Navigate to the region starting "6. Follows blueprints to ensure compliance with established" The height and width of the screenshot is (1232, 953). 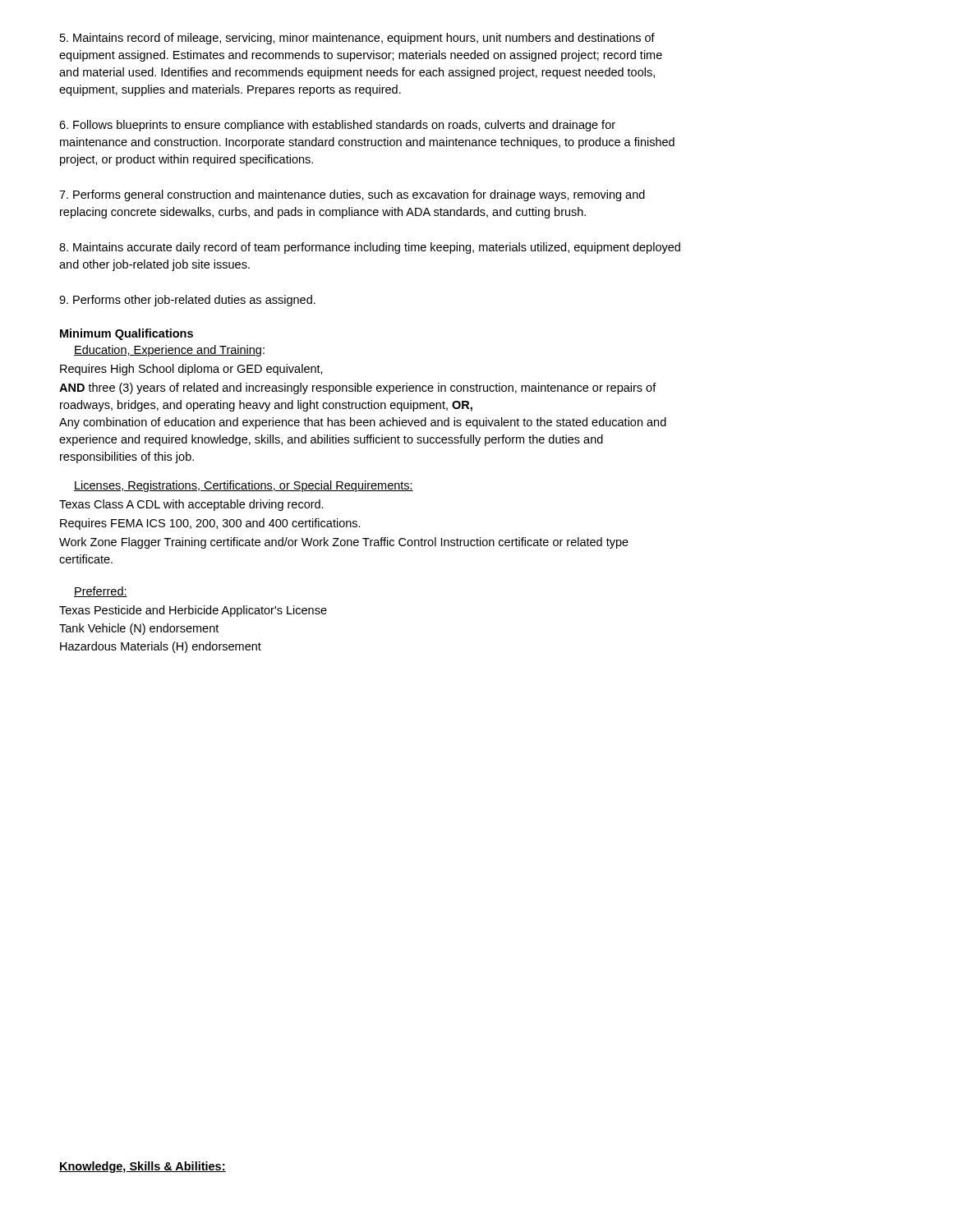point(367,142)
